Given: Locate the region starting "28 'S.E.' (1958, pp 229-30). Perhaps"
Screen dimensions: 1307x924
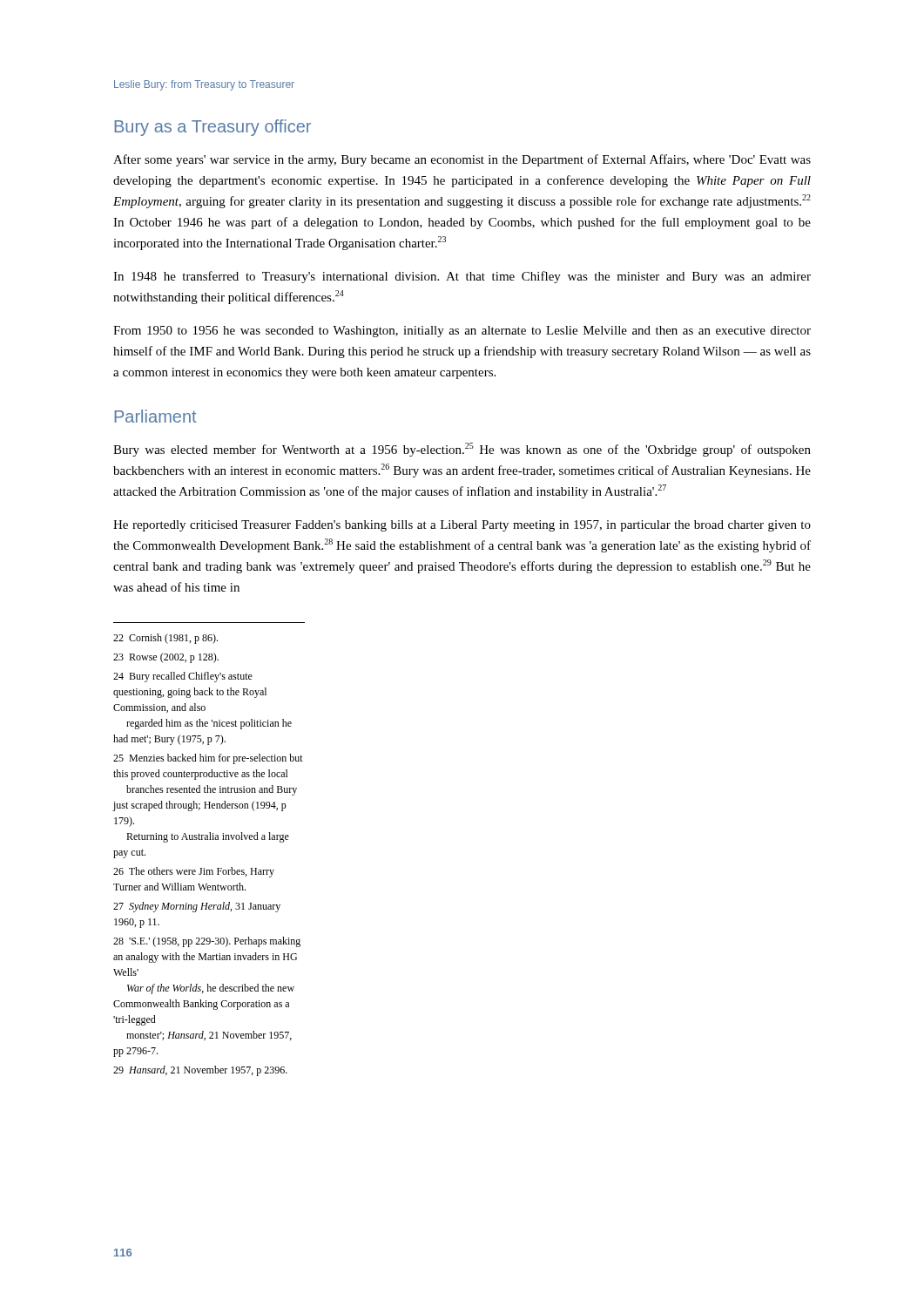Looking at the screenshot, I should 207,996.
